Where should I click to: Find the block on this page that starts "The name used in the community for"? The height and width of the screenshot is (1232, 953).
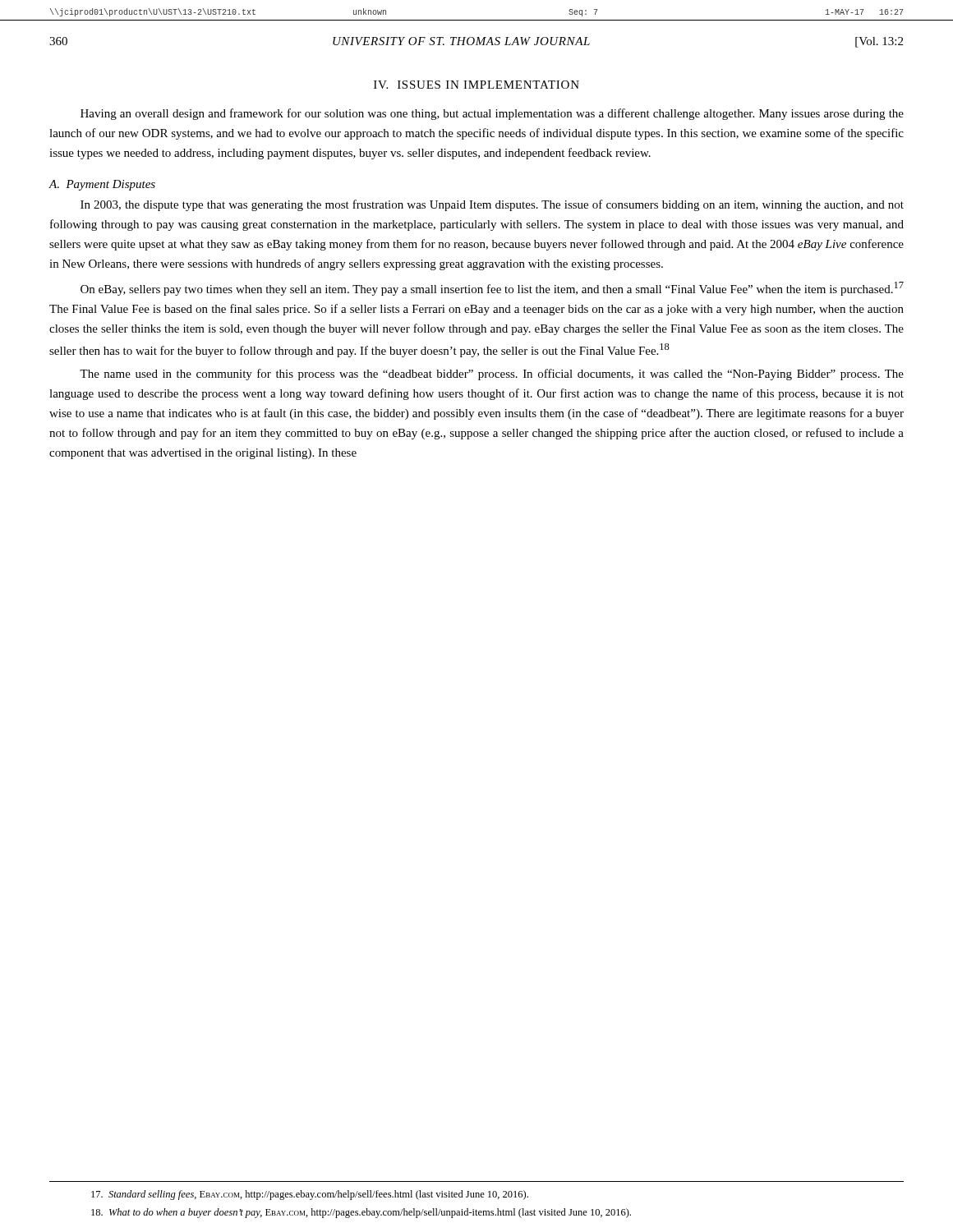coord(476,413)
